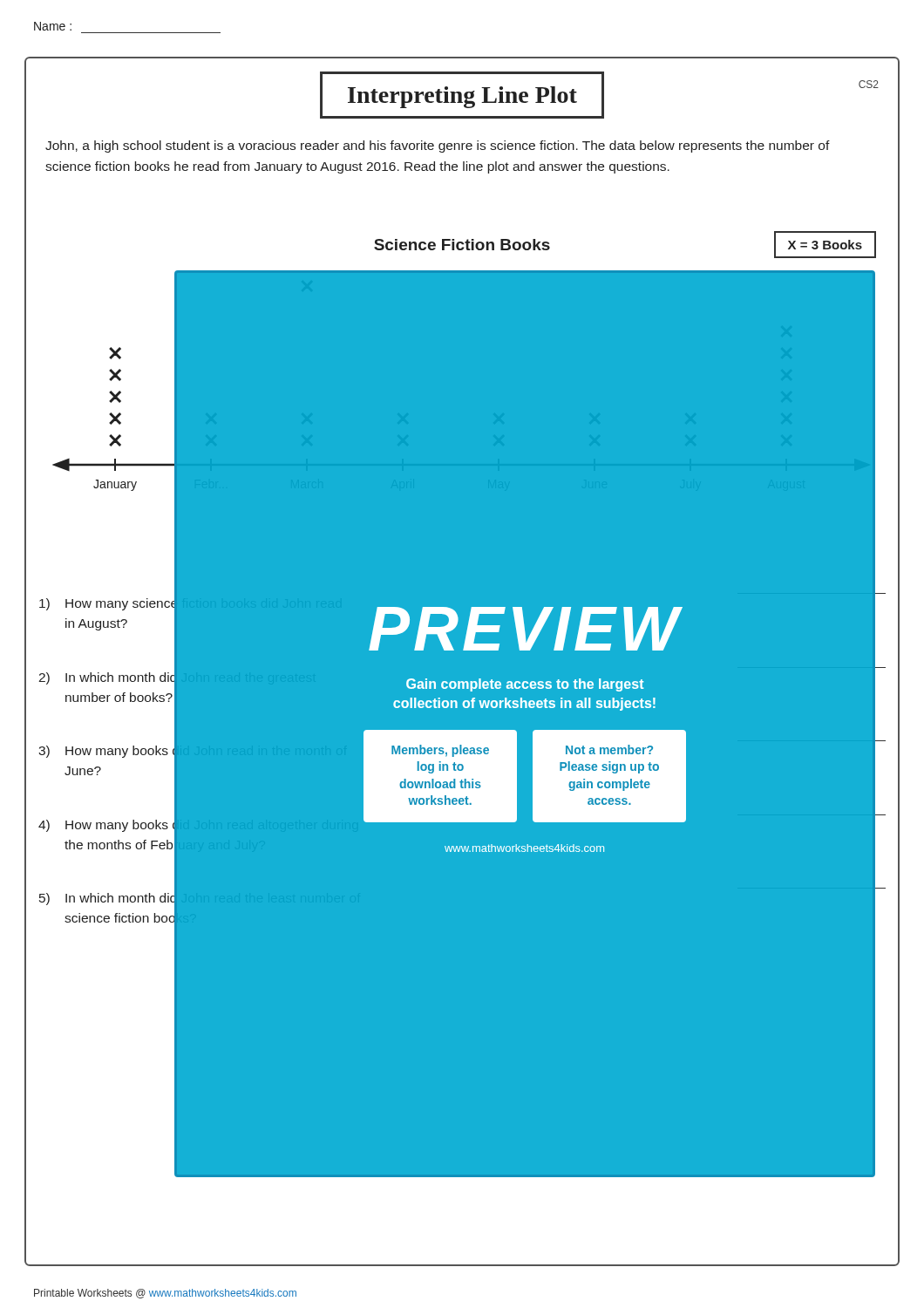
Task: Navigate to the element starting "Interpreting Line Plot"
Action: (462, 95)
